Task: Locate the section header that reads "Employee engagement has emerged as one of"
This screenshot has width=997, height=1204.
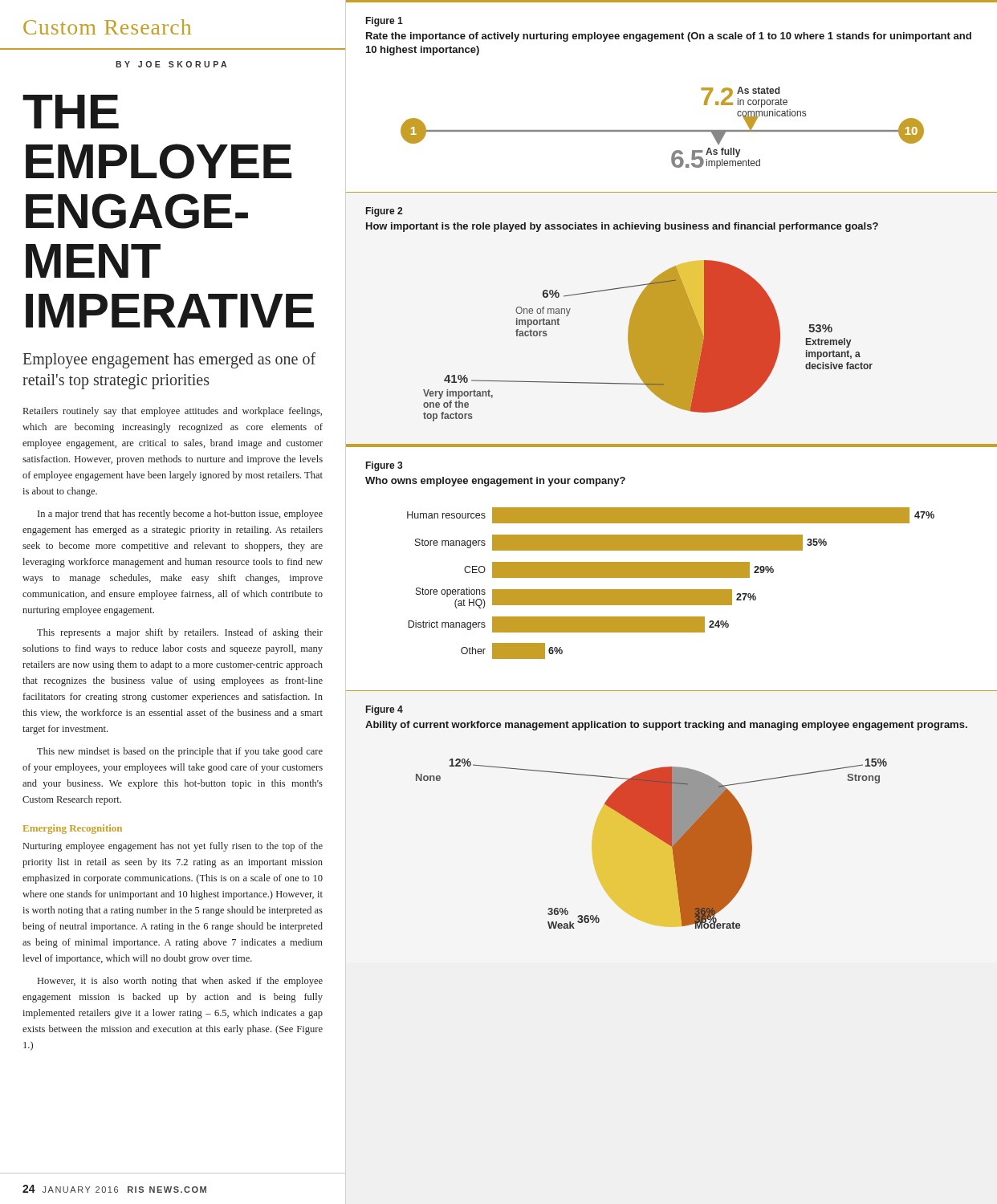Action: (x=169, y=369)
